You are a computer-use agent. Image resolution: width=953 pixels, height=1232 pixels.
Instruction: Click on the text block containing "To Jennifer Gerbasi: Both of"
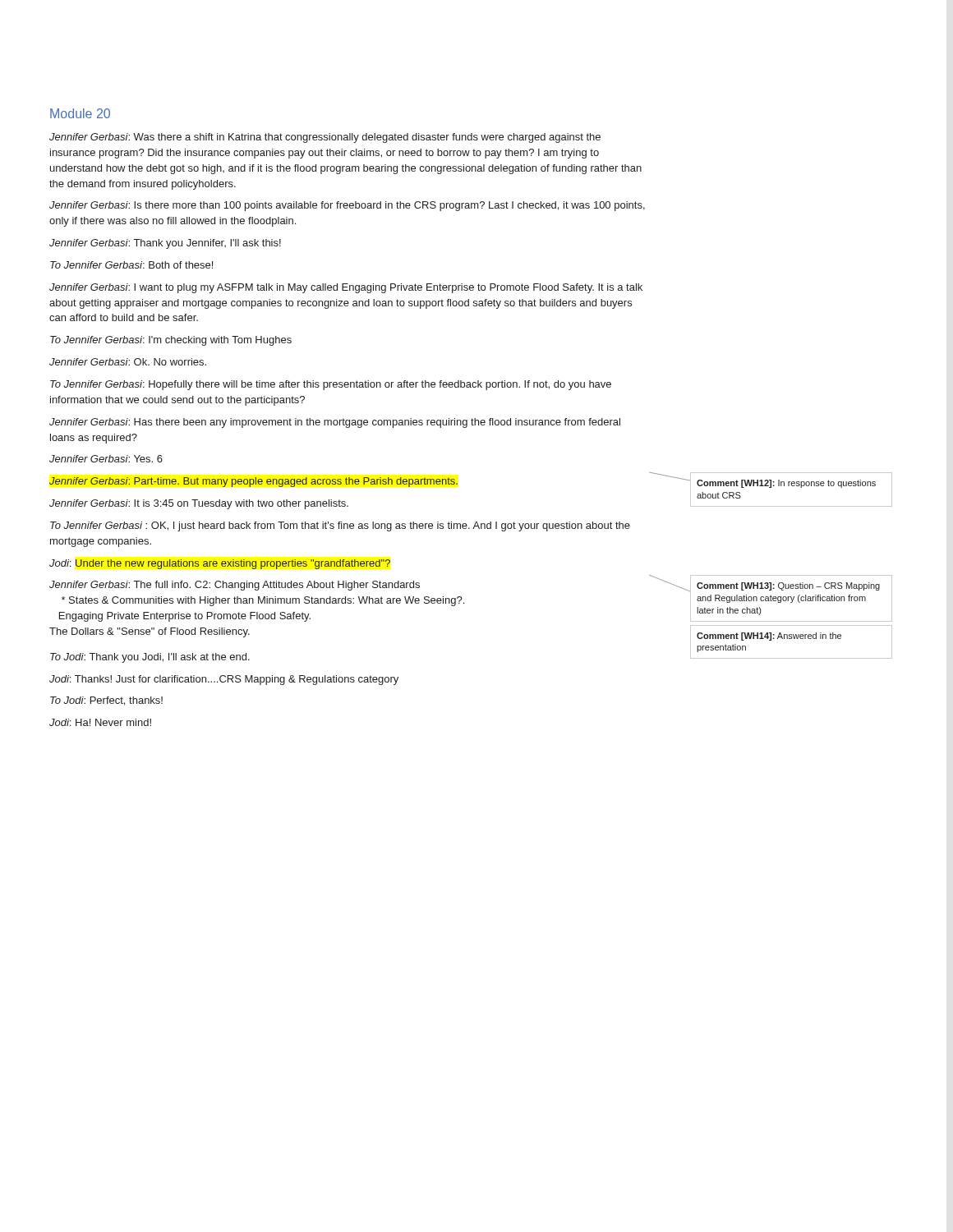(132, 265)
